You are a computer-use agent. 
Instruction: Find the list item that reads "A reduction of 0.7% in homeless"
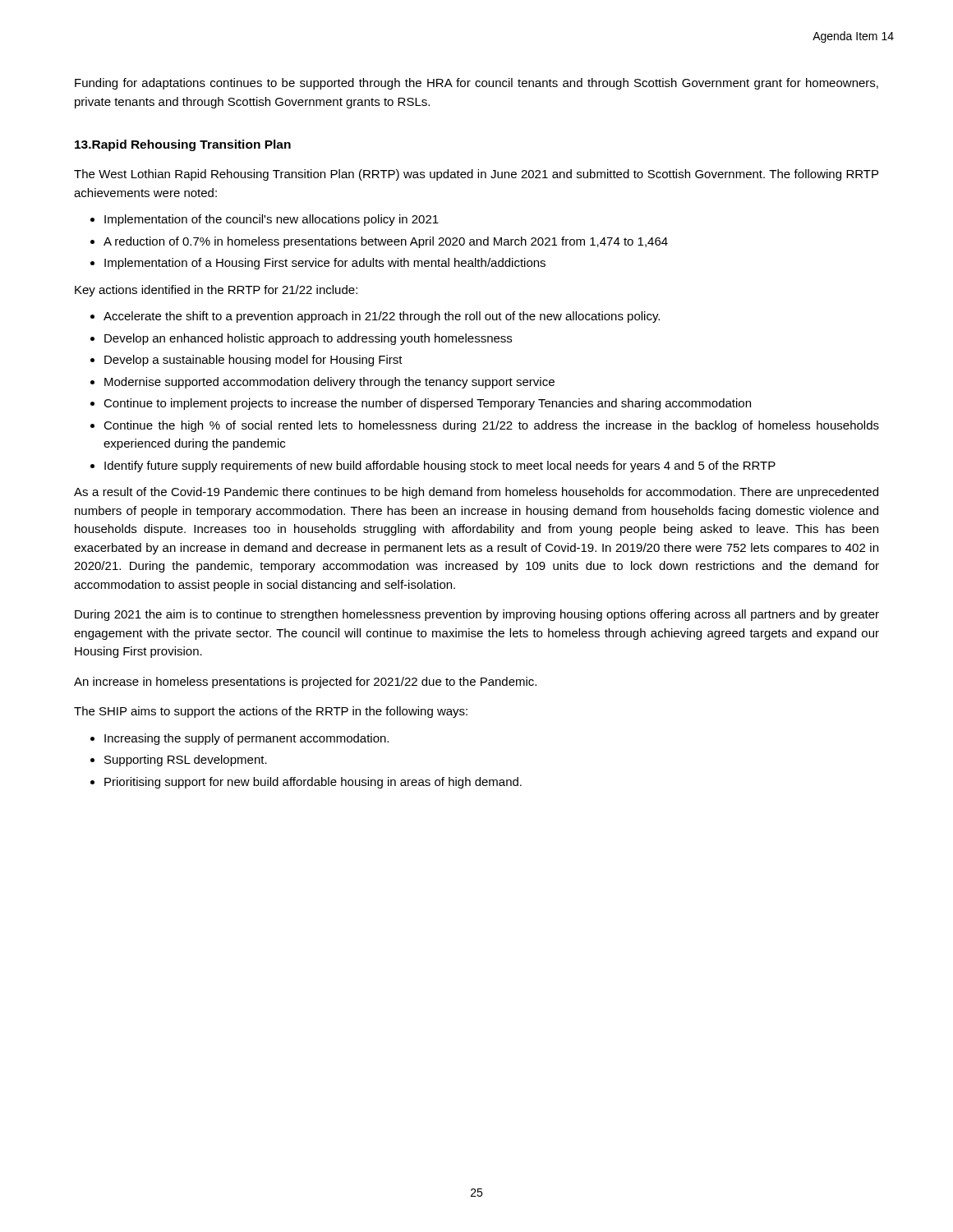click(386, 241)
